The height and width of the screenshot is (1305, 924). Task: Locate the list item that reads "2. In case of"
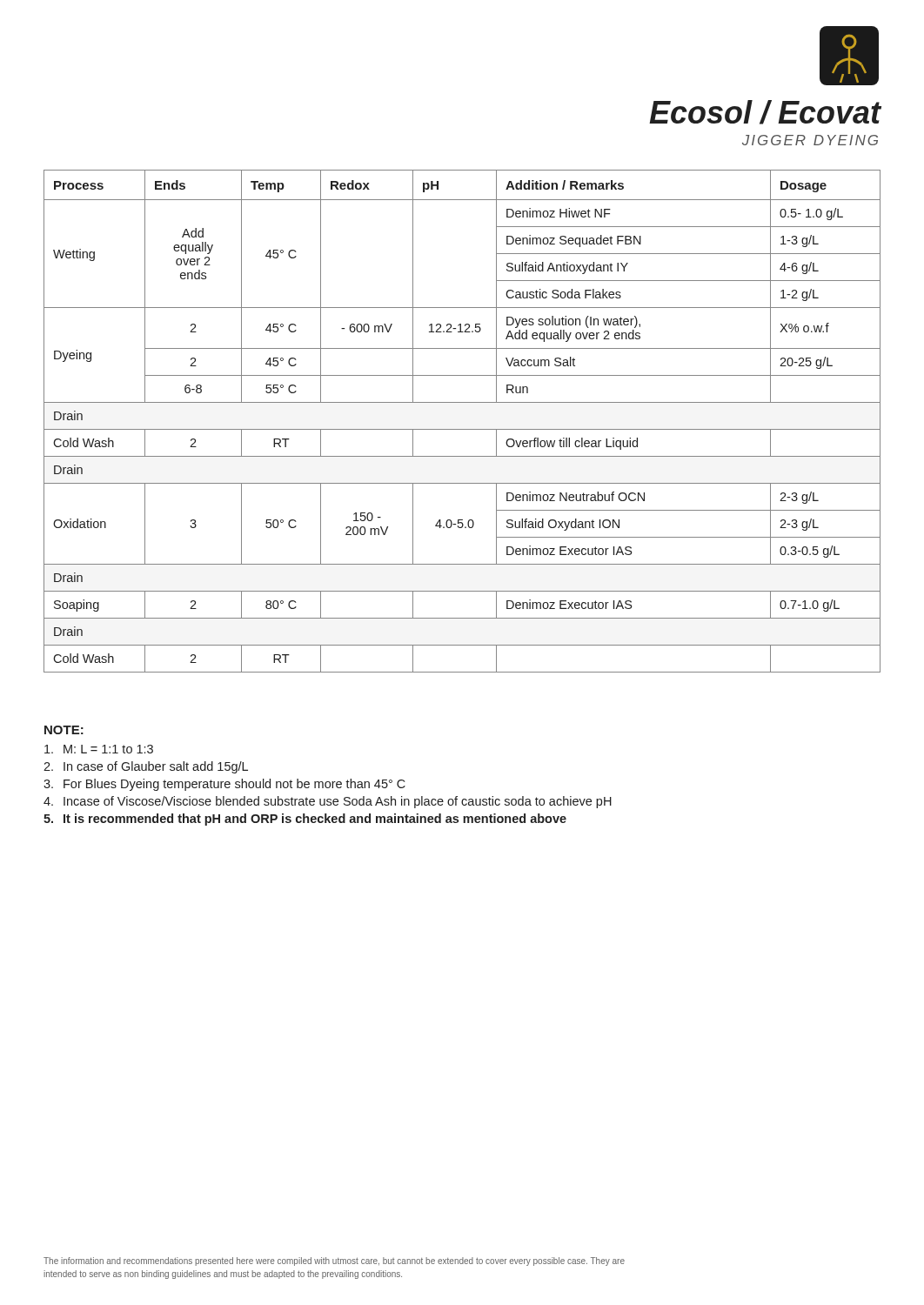[146, 766]
